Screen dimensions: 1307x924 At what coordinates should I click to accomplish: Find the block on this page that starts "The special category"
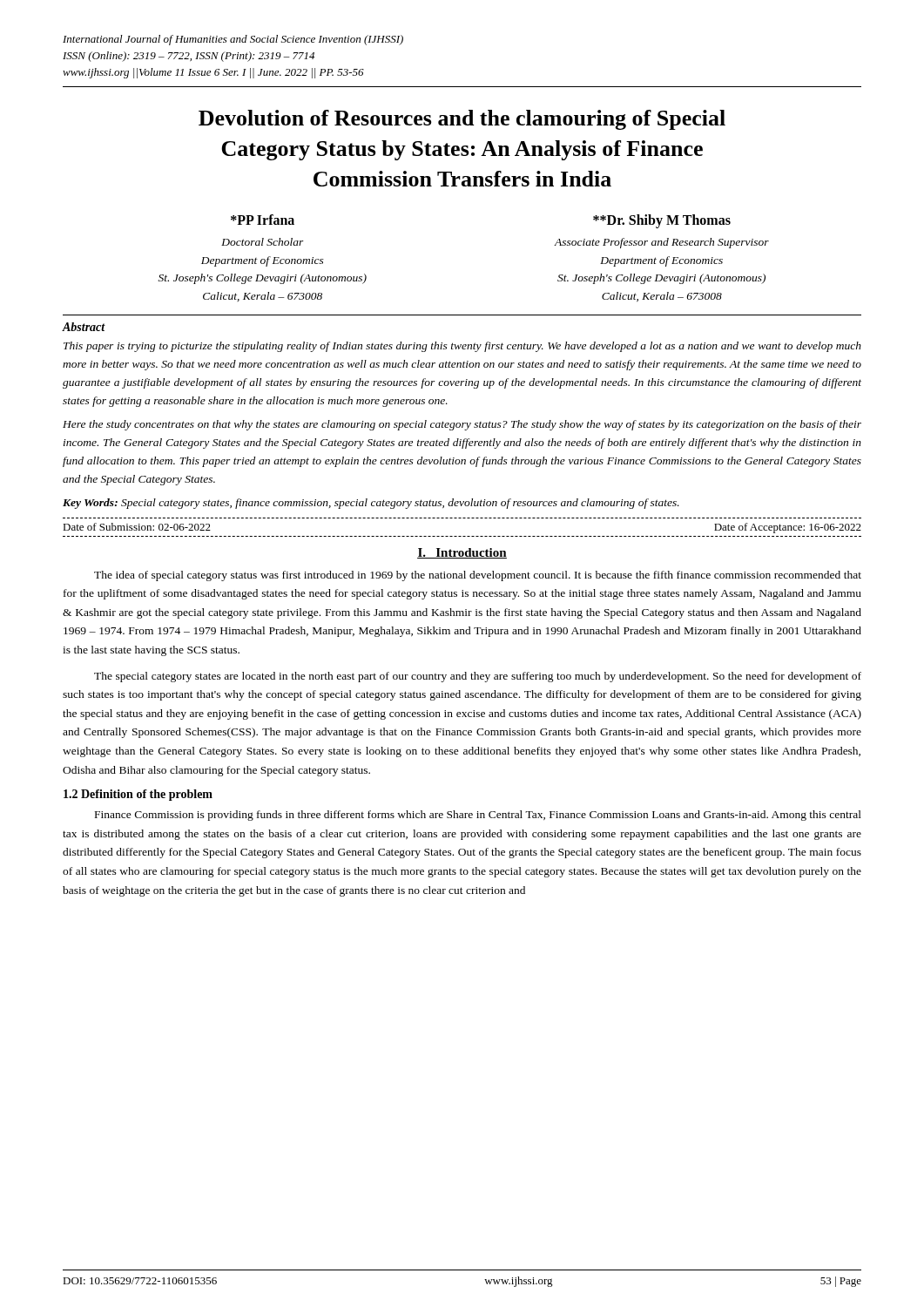[462, 722]
